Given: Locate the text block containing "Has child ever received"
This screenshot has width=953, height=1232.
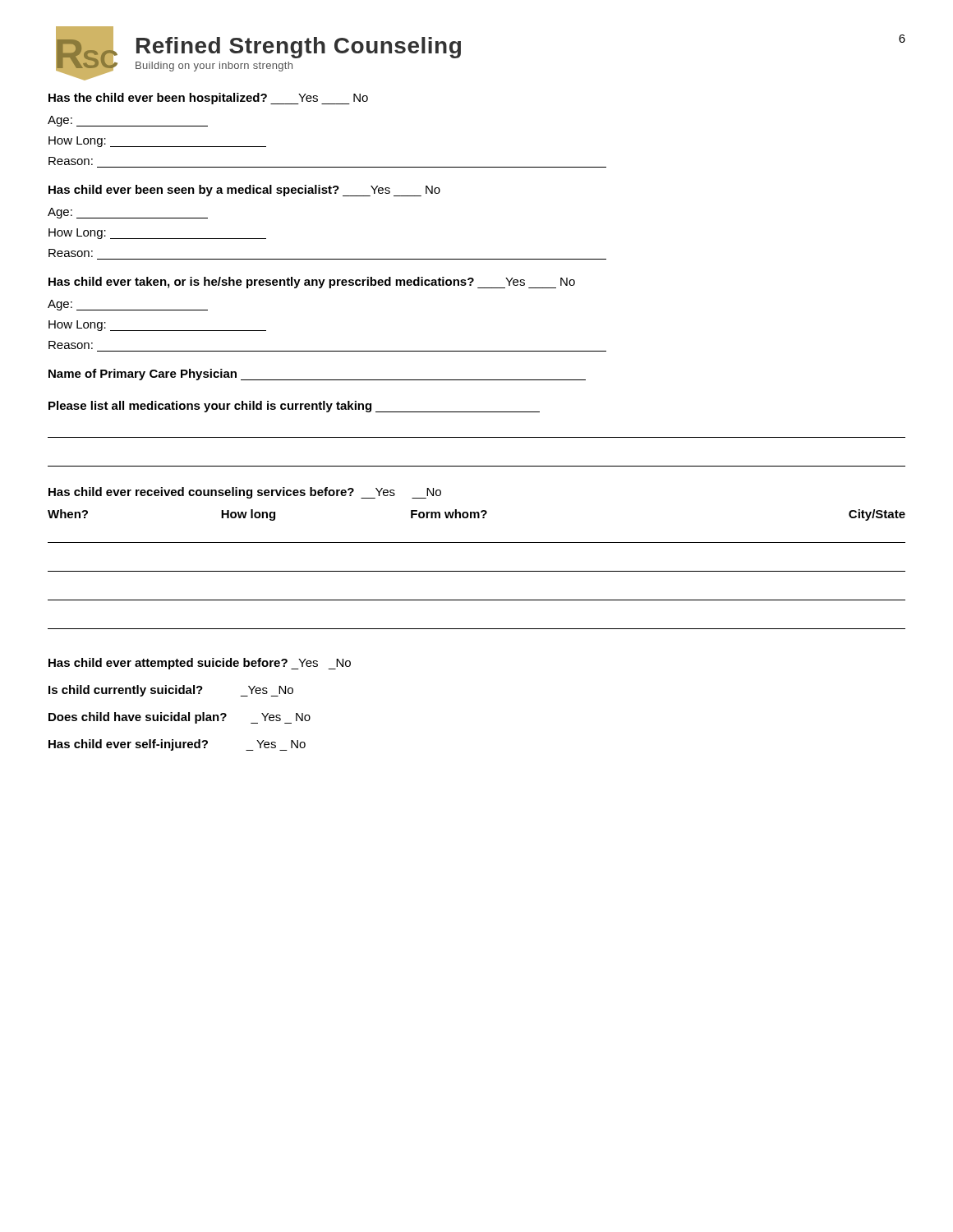Looking at the screenshot, I should coord(245,492).
